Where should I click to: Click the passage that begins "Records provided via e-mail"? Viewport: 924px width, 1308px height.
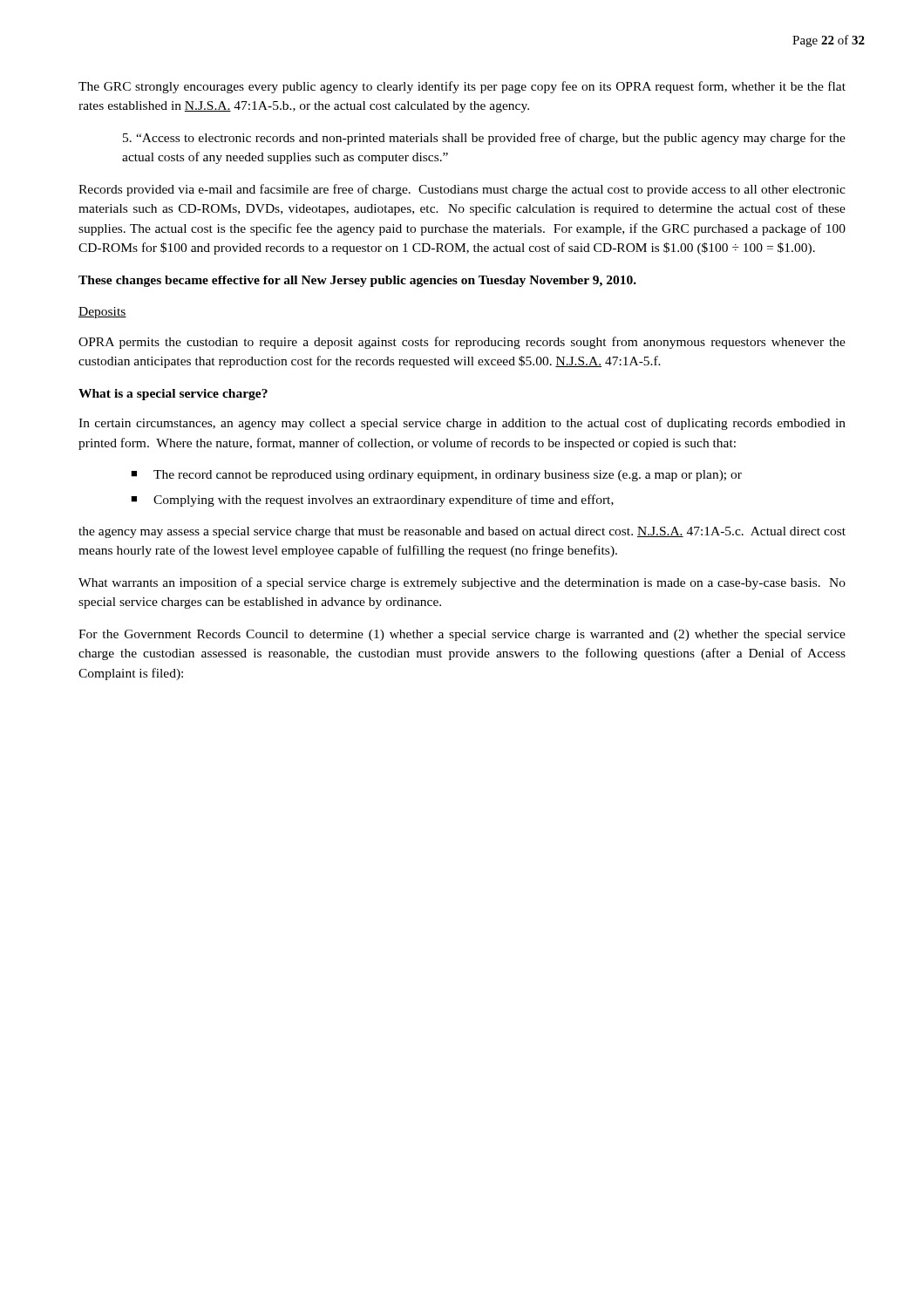[462, 219]
